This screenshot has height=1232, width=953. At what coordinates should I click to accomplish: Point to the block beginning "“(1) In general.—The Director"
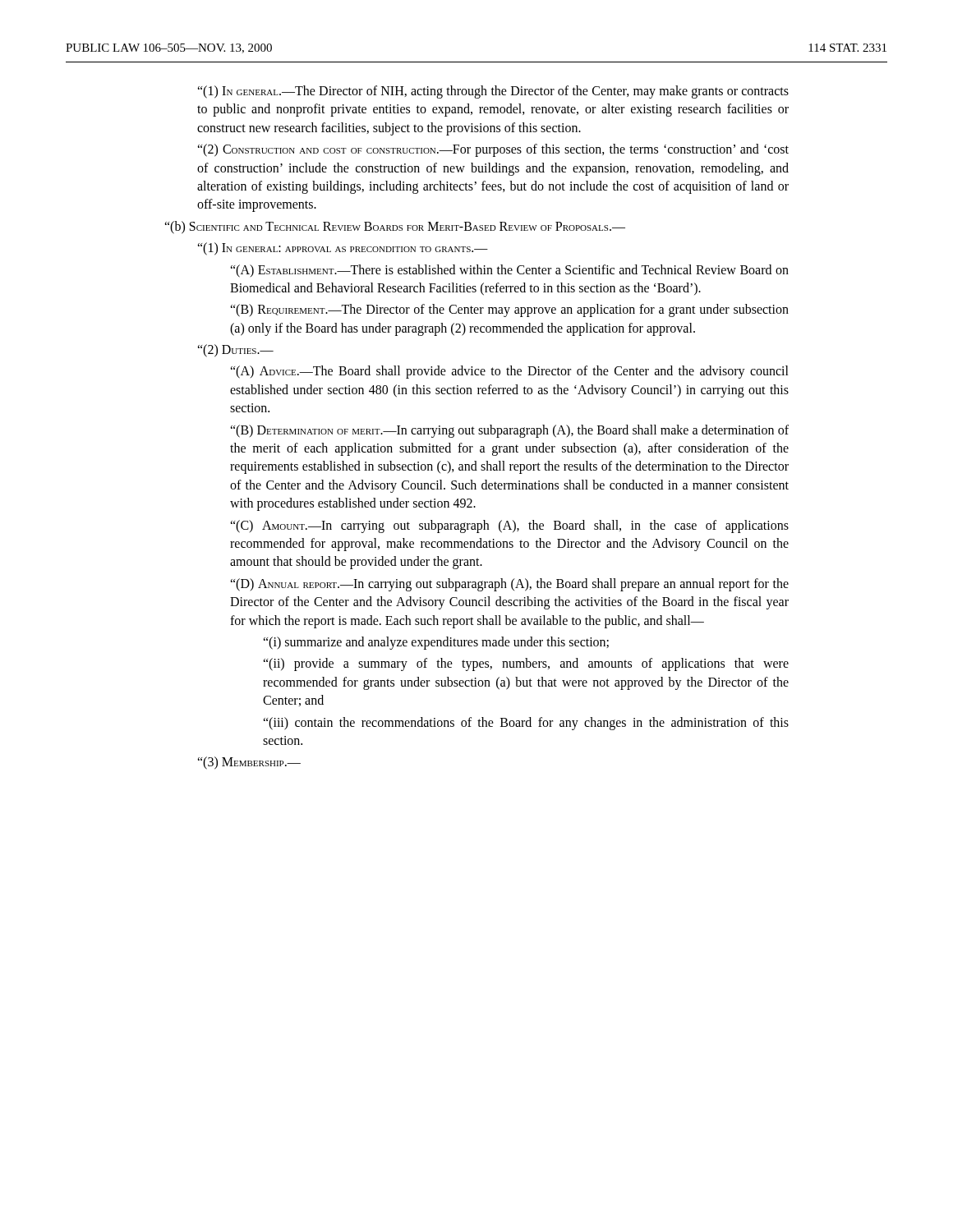tap(493, 110)
